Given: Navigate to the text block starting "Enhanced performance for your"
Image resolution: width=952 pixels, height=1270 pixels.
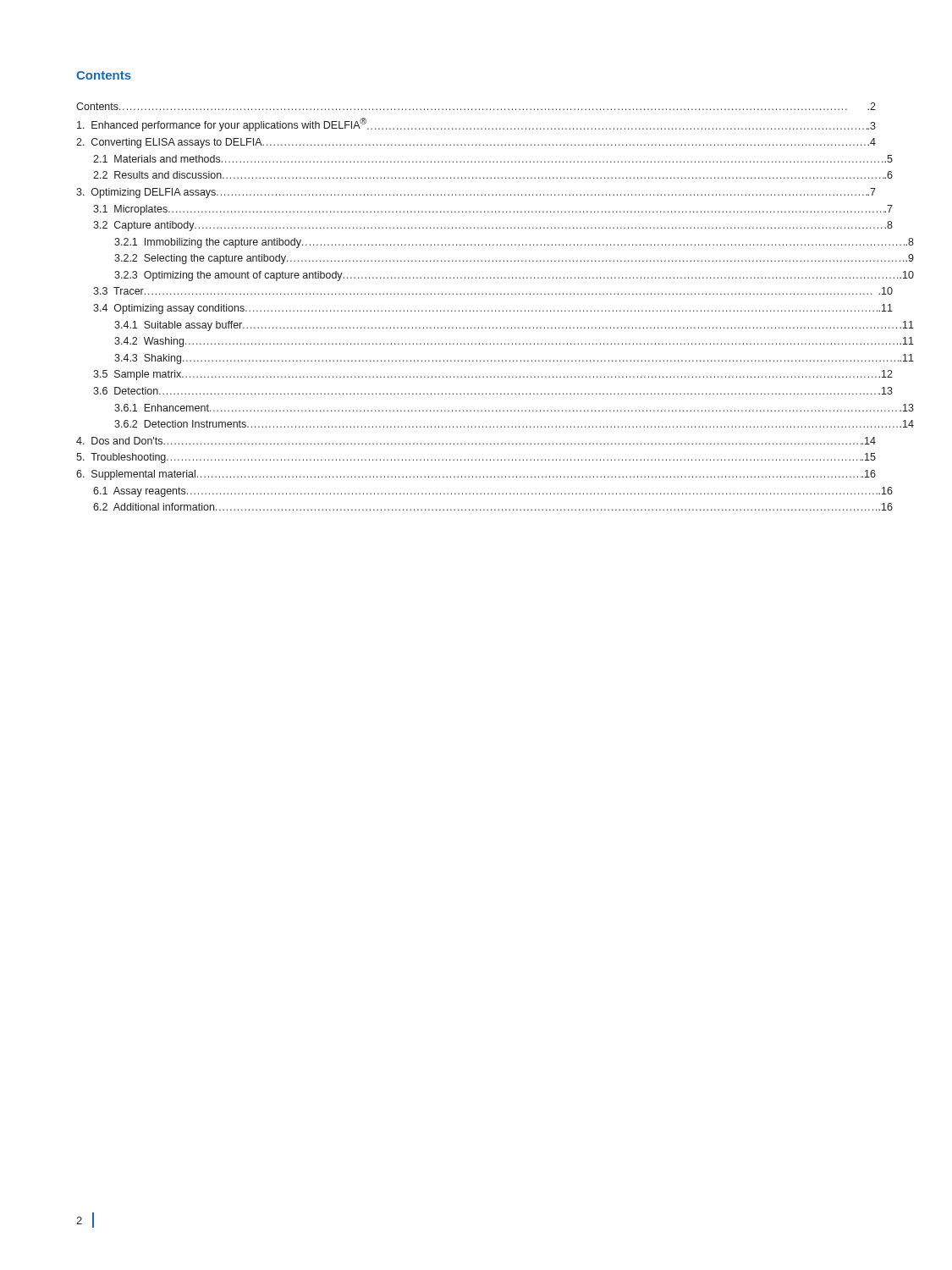Looking at the screenshot, I should (x=476, y=124).
